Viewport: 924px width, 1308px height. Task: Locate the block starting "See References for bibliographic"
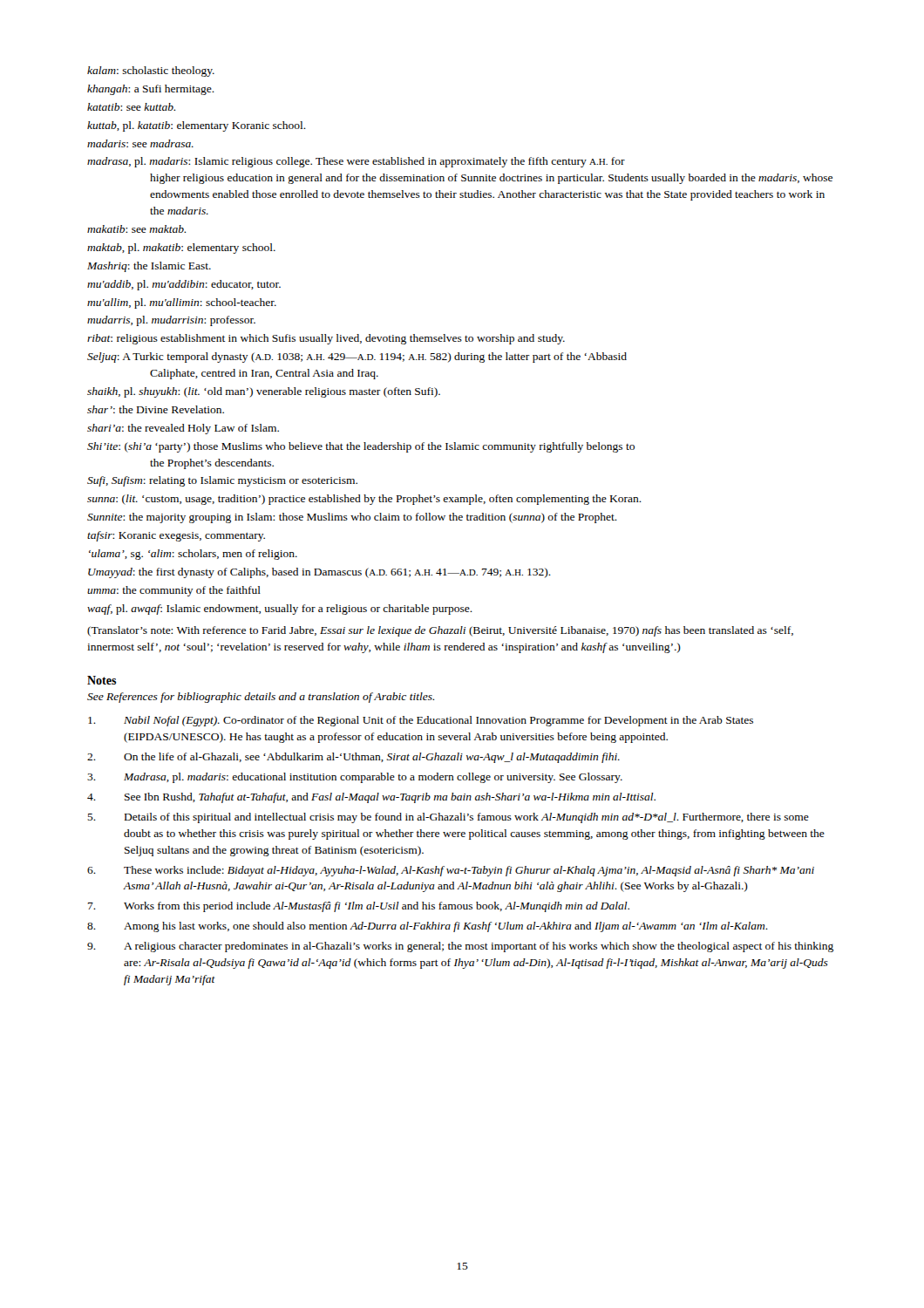261,697
